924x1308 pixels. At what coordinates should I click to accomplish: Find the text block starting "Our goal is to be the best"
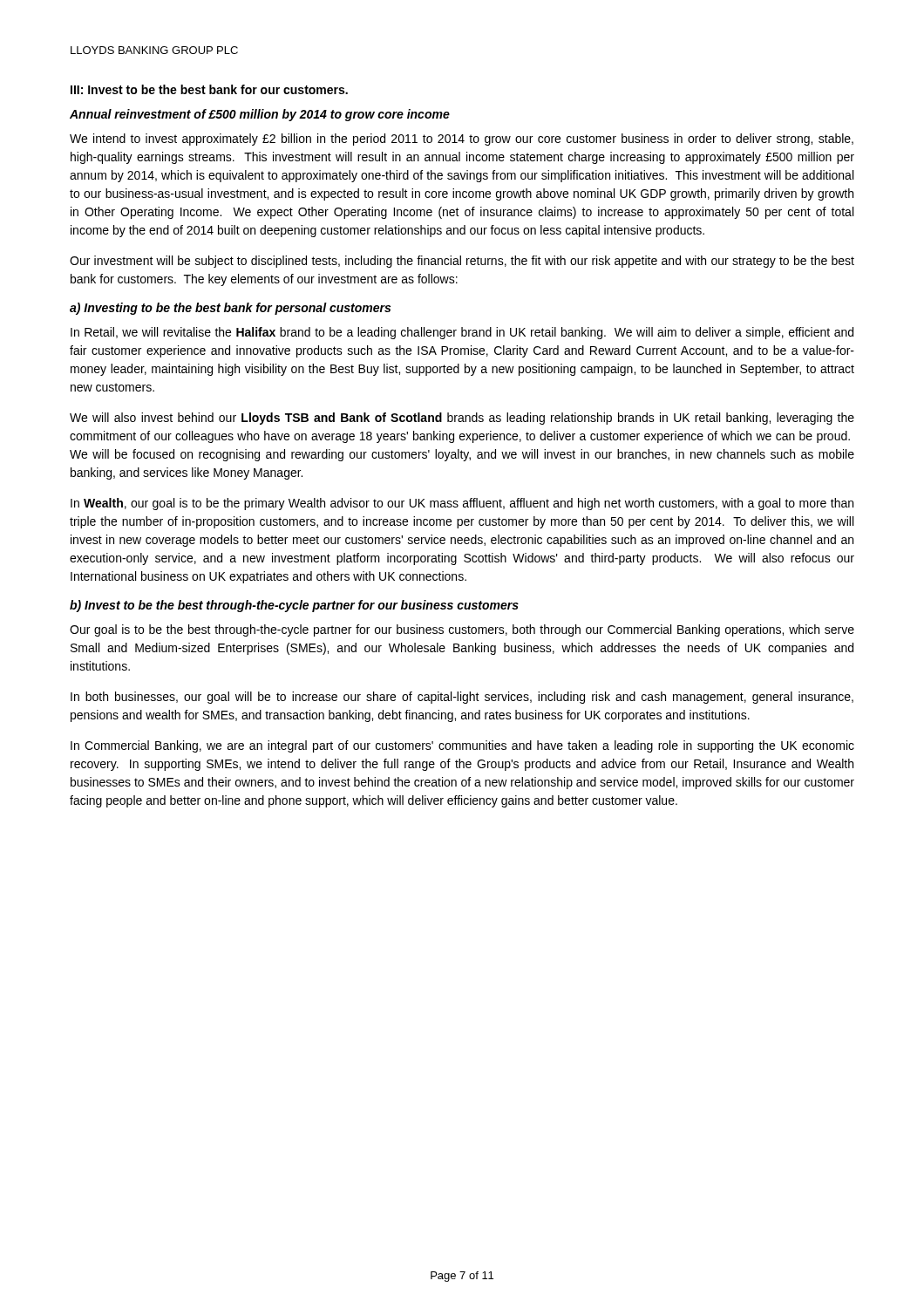[462, 648]
